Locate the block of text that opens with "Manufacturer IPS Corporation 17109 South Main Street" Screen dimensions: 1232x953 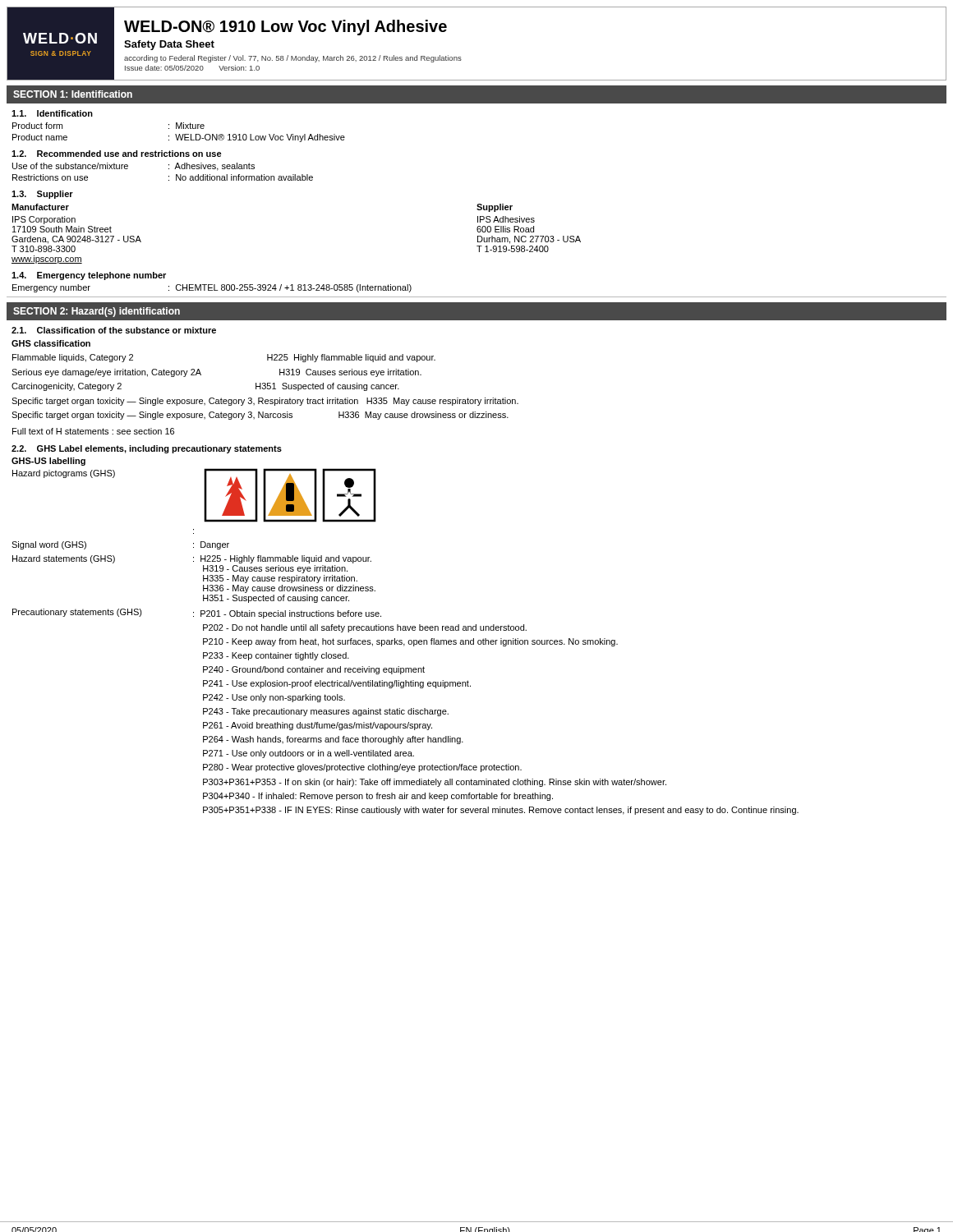point(476,233)
